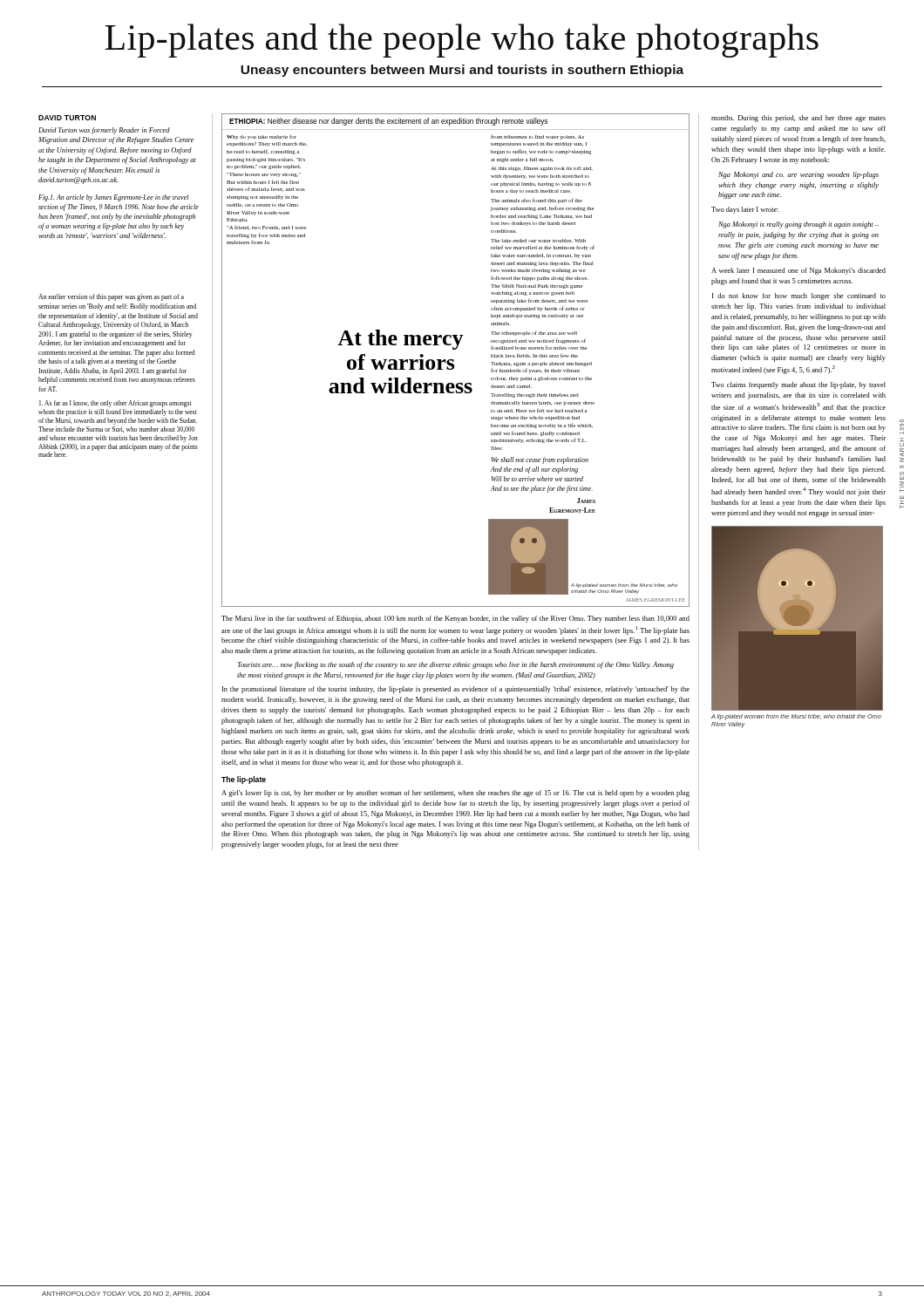Locate the text starting "months. During this period, she"
The image size is (924, 1308).
(x=798, y=139)
